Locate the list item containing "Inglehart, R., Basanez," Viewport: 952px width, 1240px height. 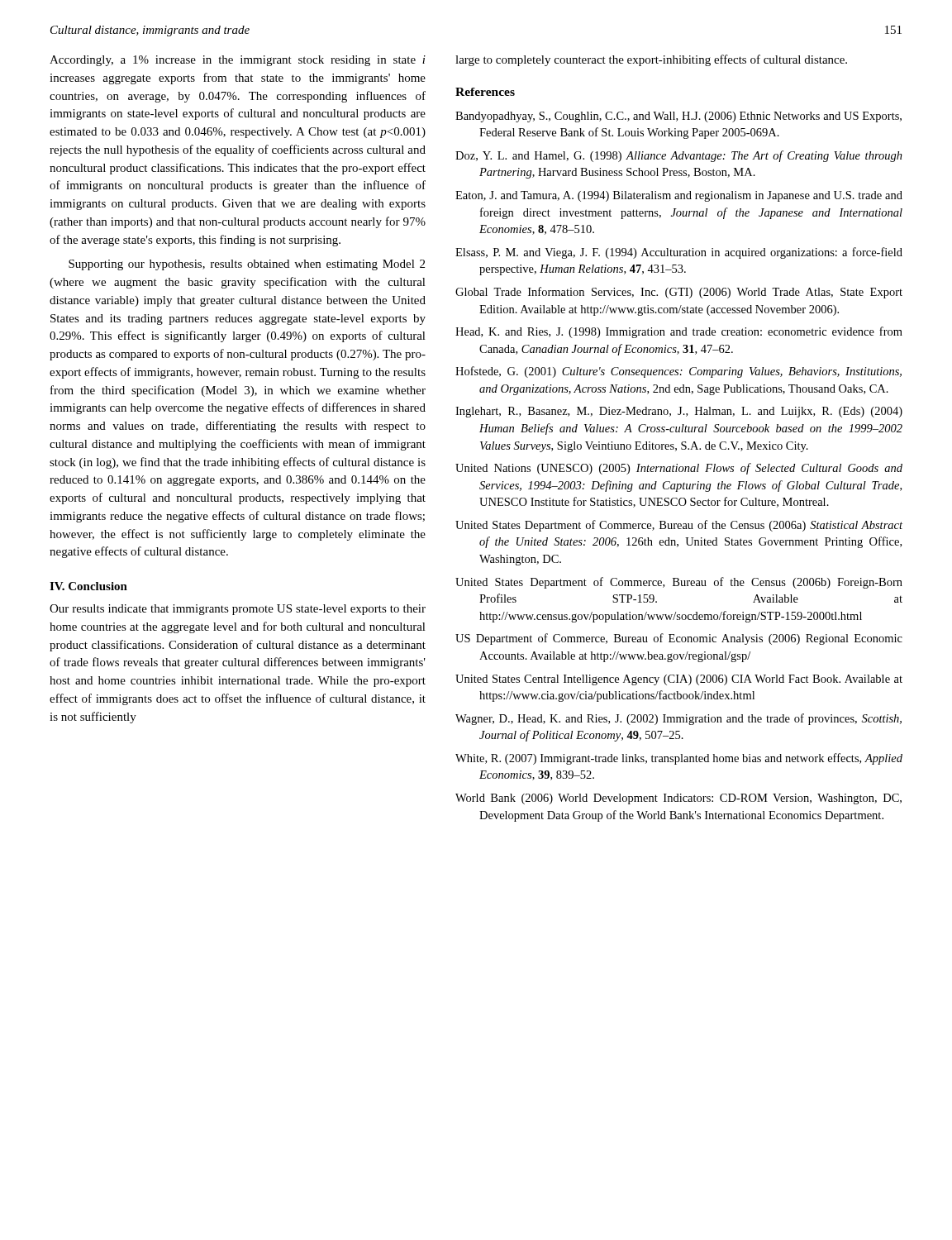[679, 428]
